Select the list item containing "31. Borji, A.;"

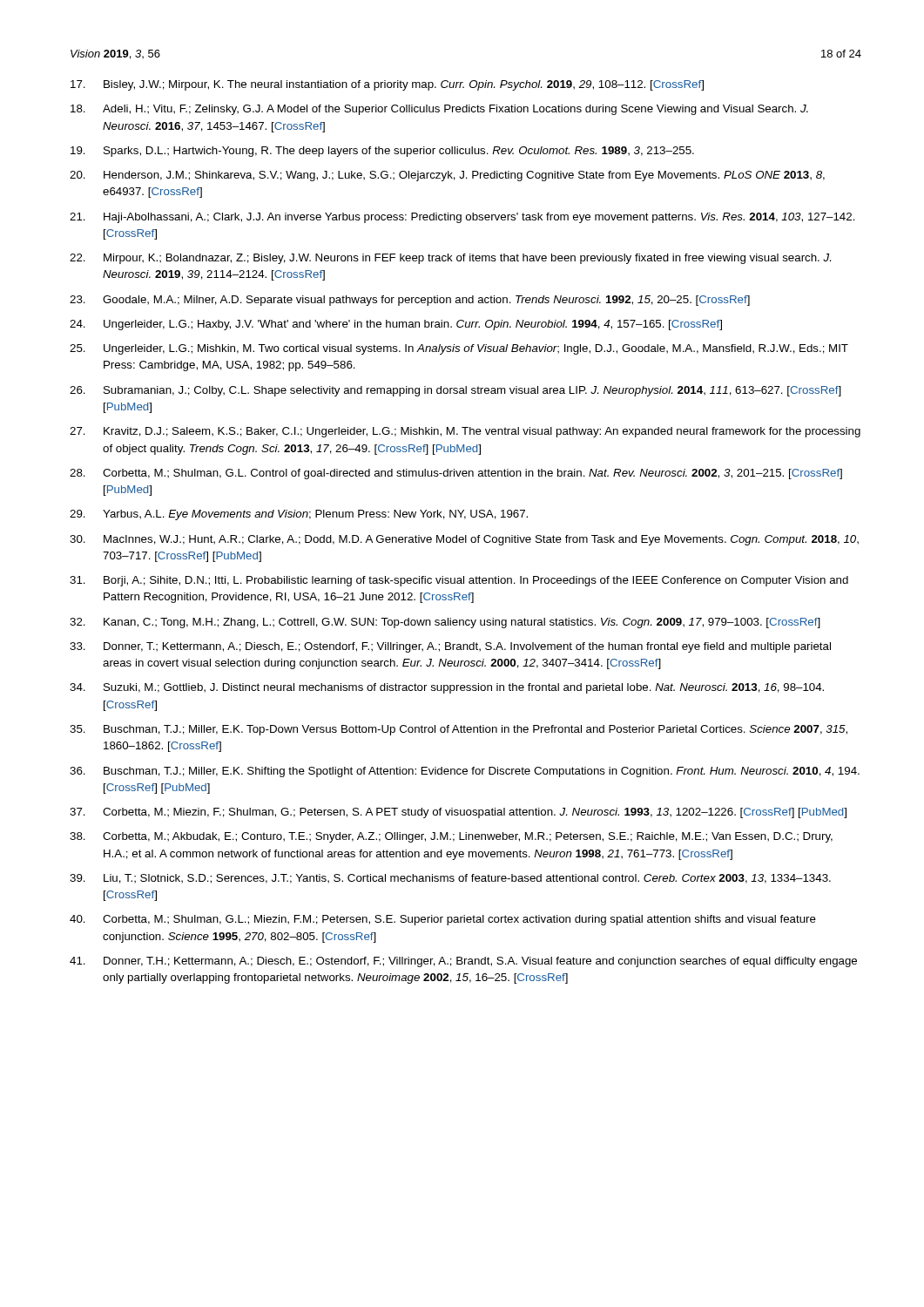[x=465, y=588]
